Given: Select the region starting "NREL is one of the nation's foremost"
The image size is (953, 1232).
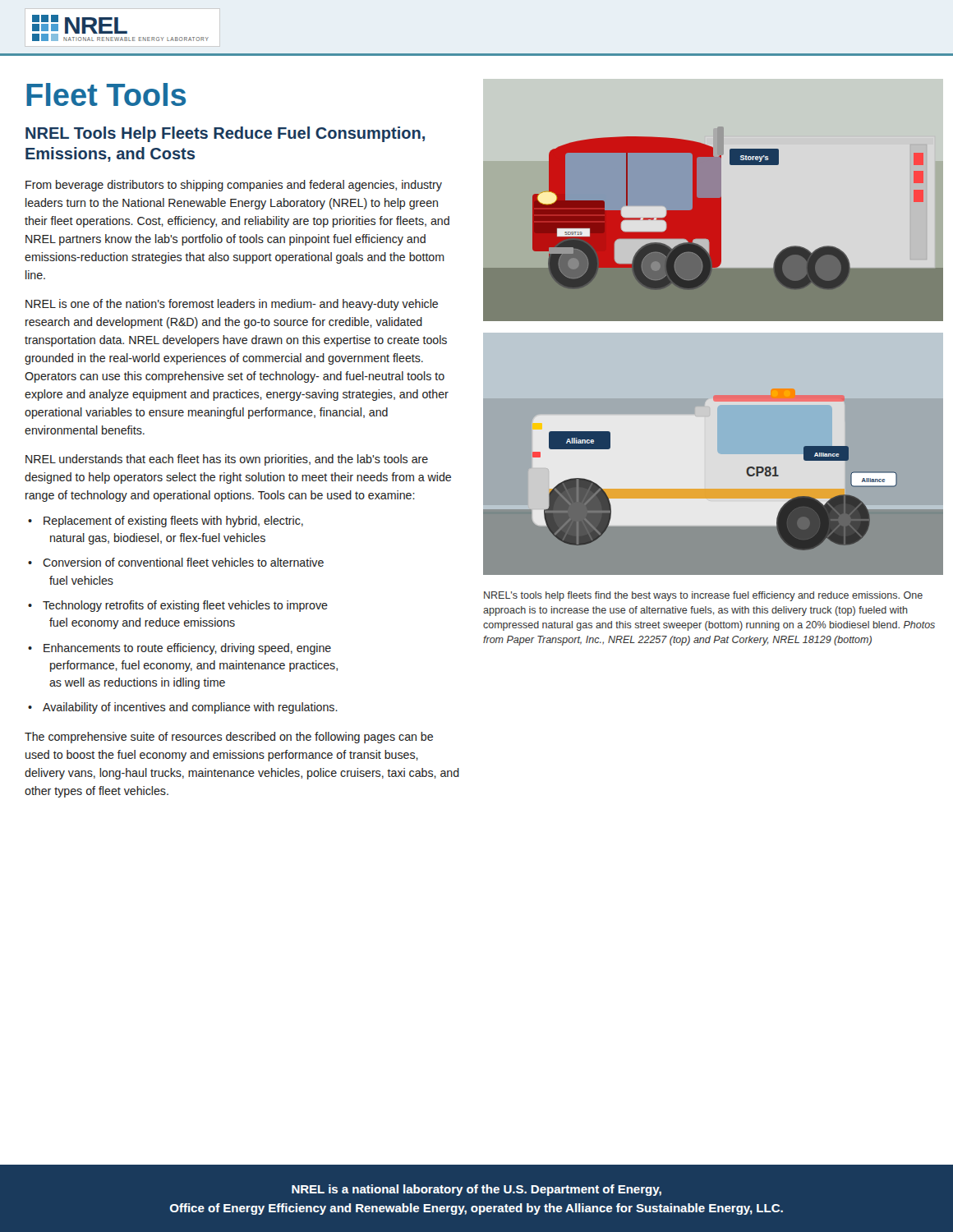Looking at the screenshot, I should tap(237, 367).
